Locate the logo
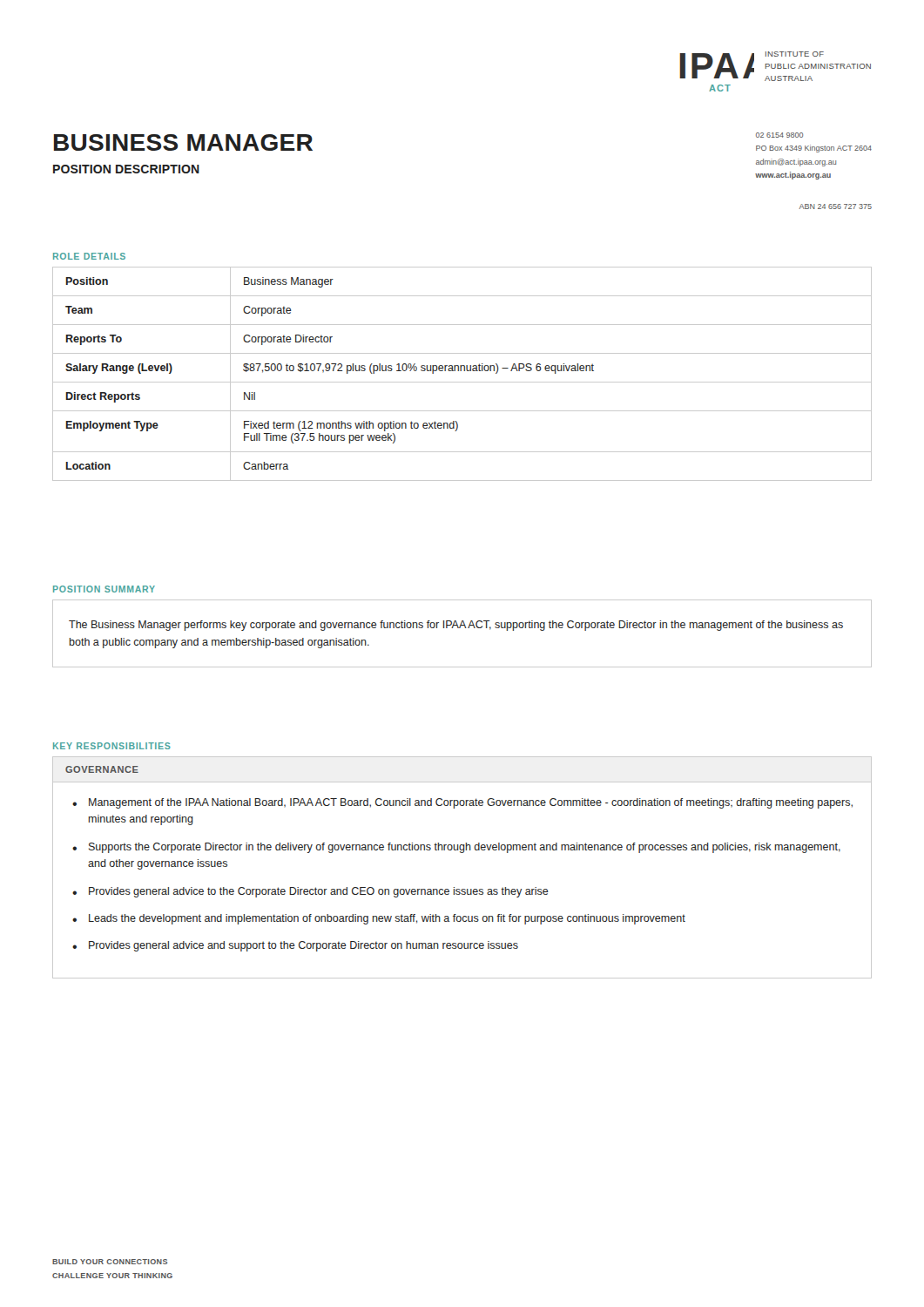 tap(774, 66)
